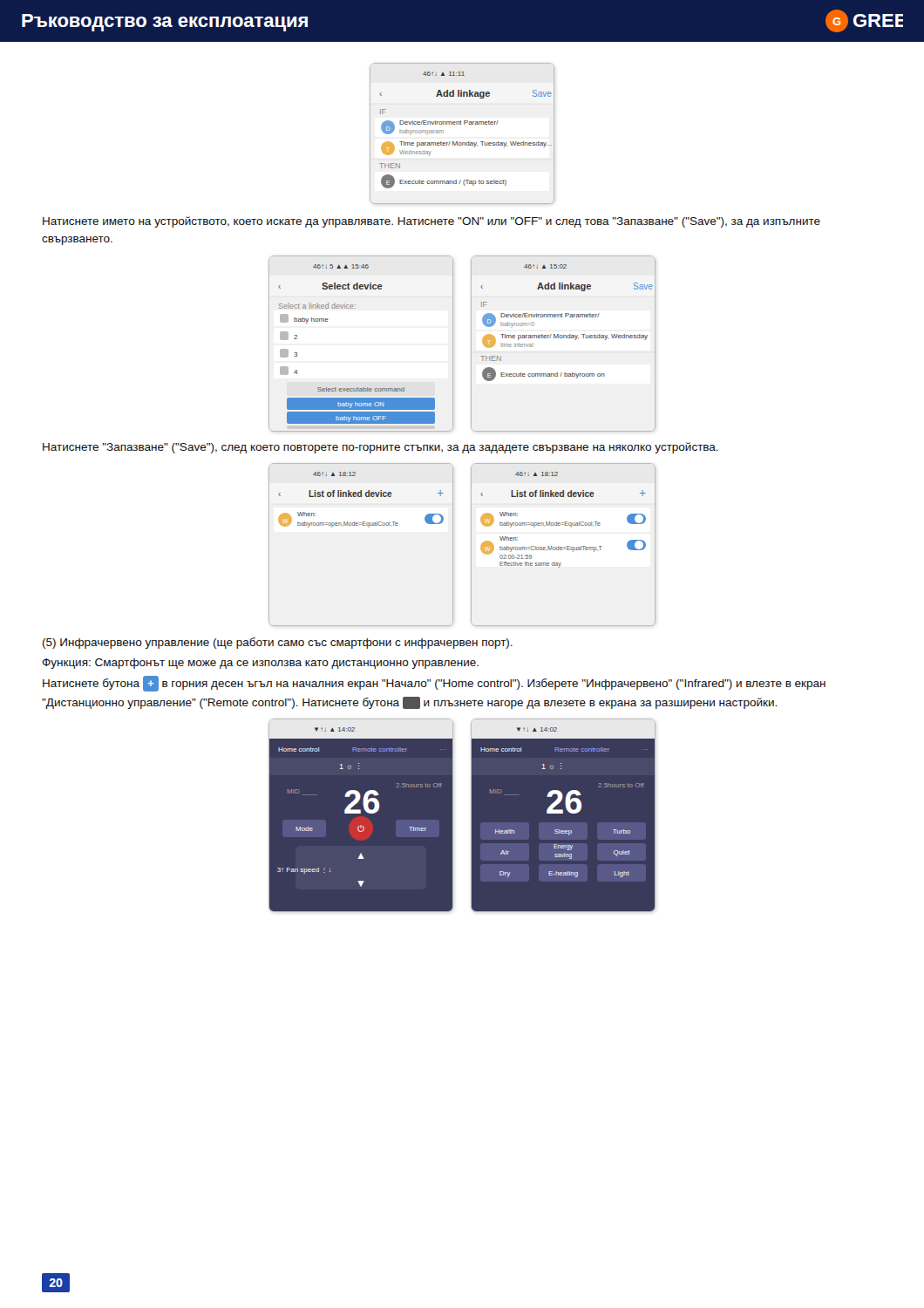Point to the block beginning "Натиснете "Запазване" ("Save"), след което повторете по-горните"
Image resolution: width=924 pixels, height=1308 pixels.
pyautogui.click(x=380, y=446)
